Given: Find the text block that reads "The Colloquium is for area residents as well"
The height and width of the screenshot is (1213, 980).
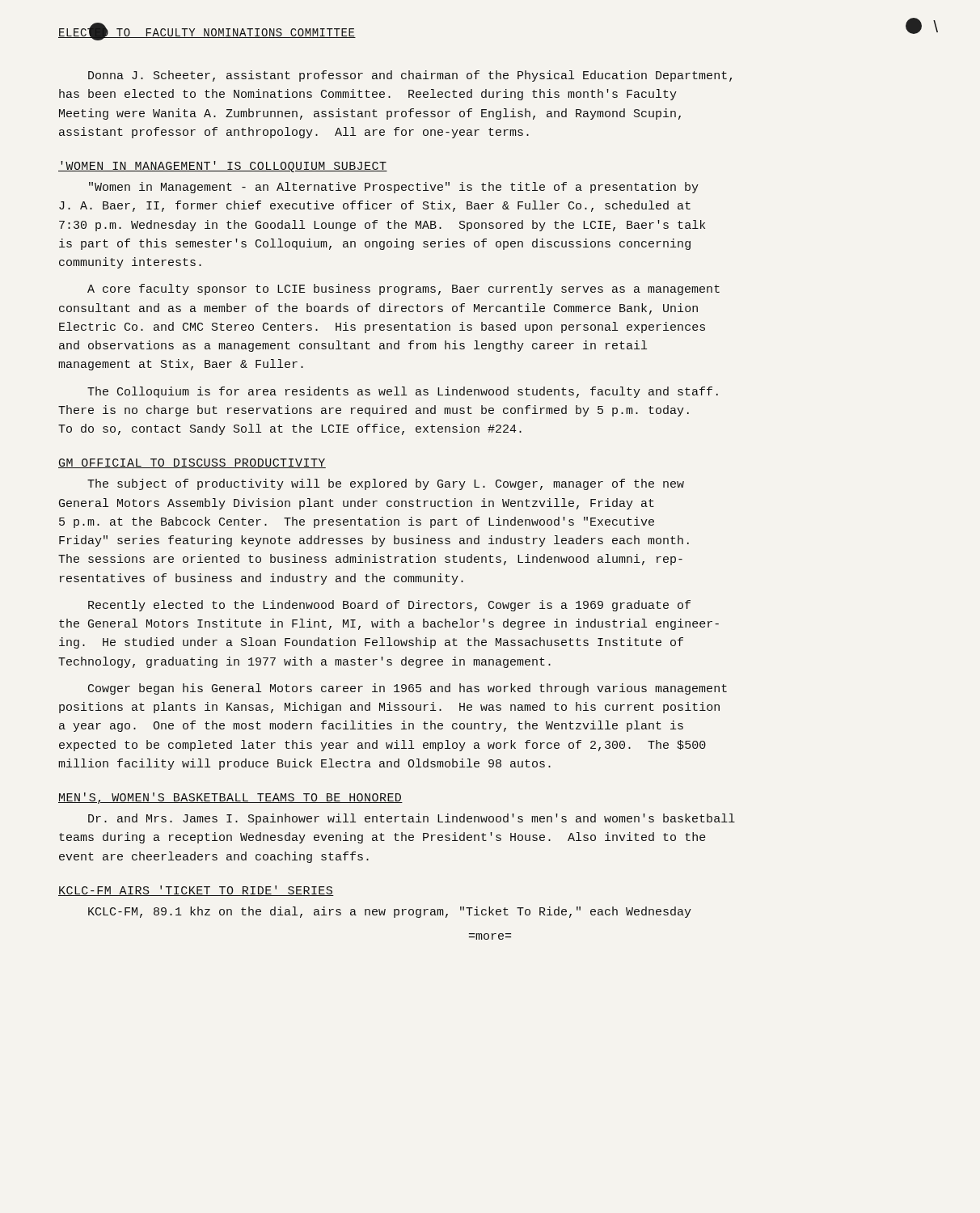Looking at the screenshot, I should [490, 411].
